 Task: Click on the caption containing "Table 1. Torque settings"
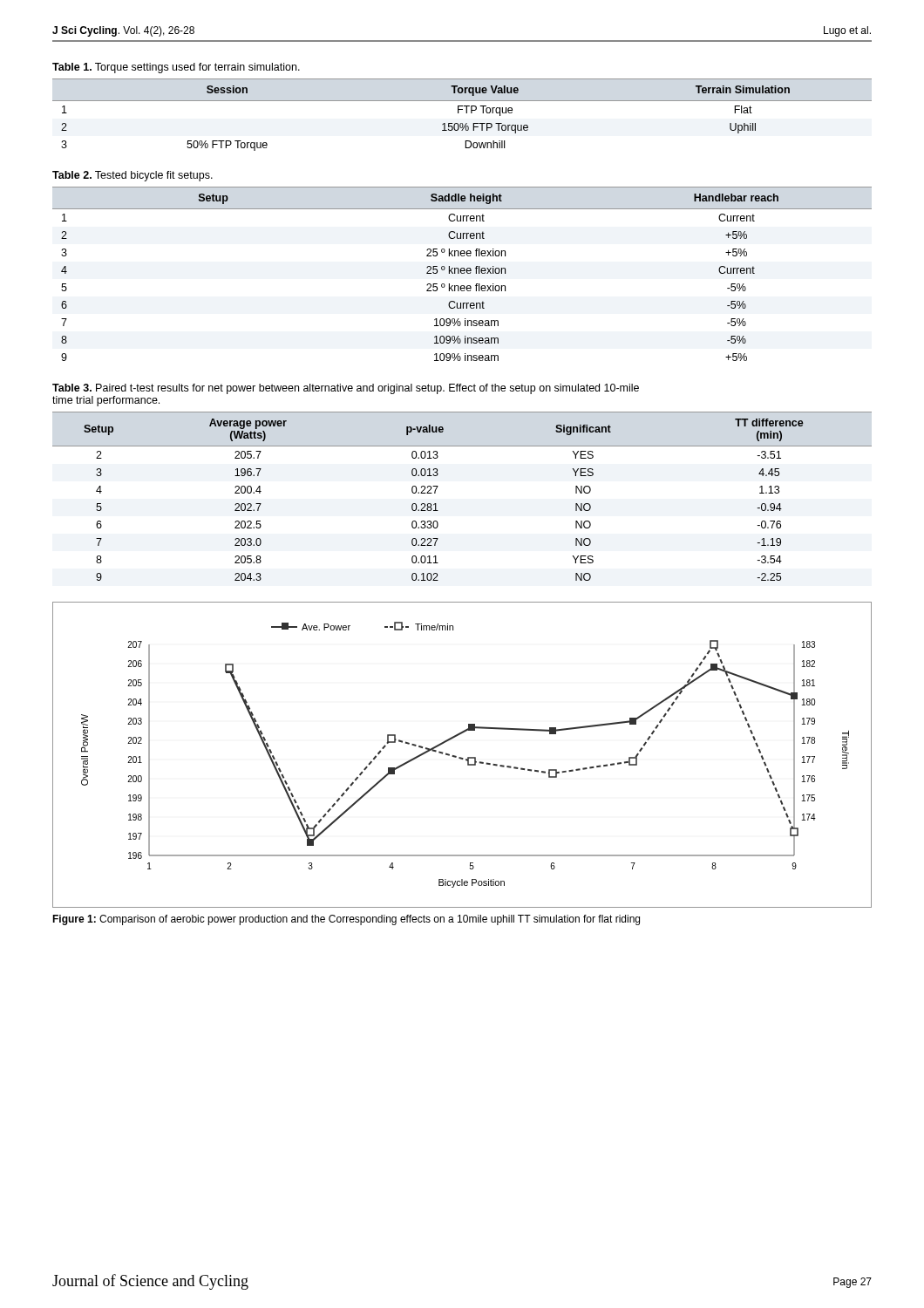[x=176, y=67]
